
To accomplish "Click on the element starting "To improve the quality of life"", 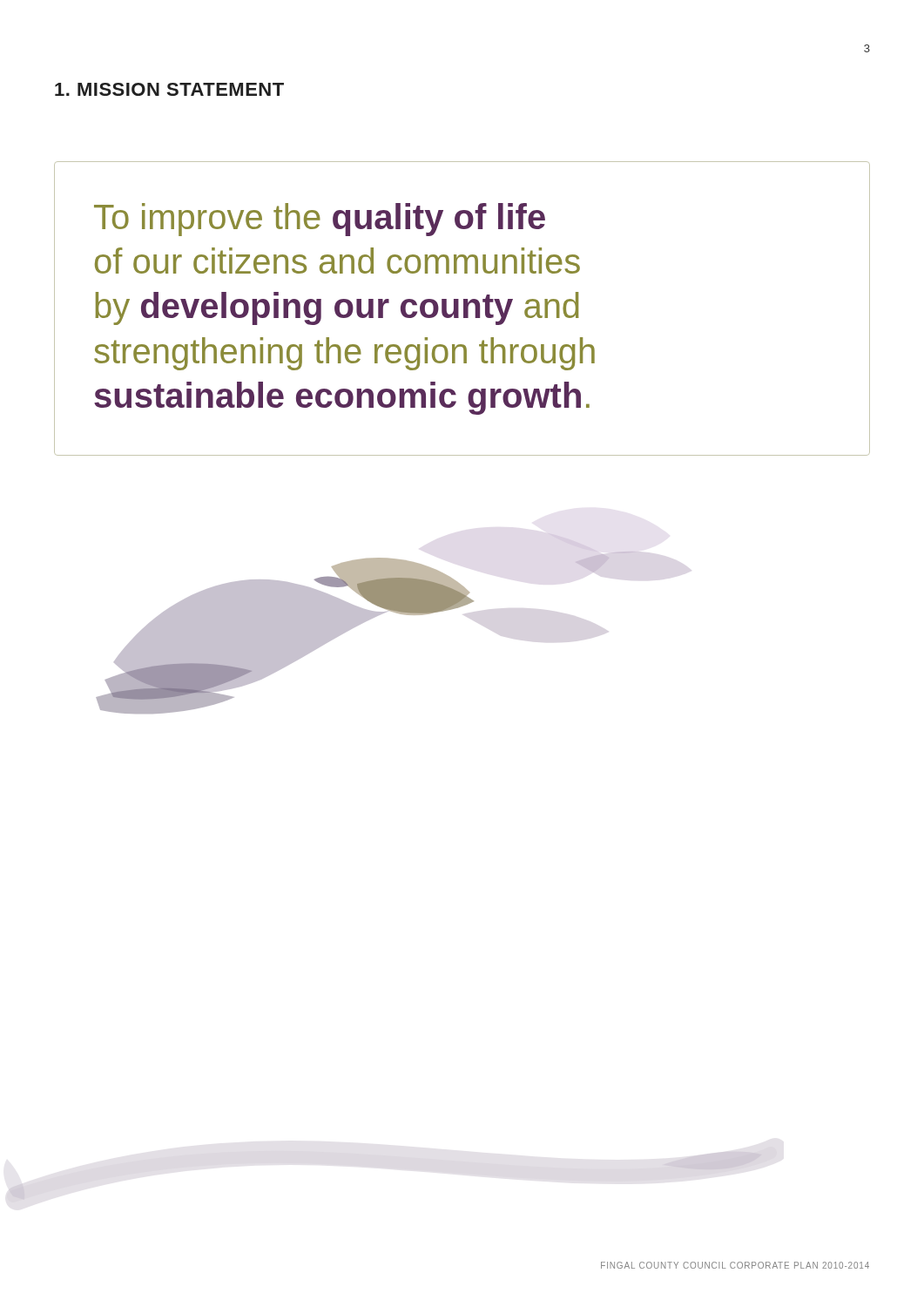I will point(462,307).
